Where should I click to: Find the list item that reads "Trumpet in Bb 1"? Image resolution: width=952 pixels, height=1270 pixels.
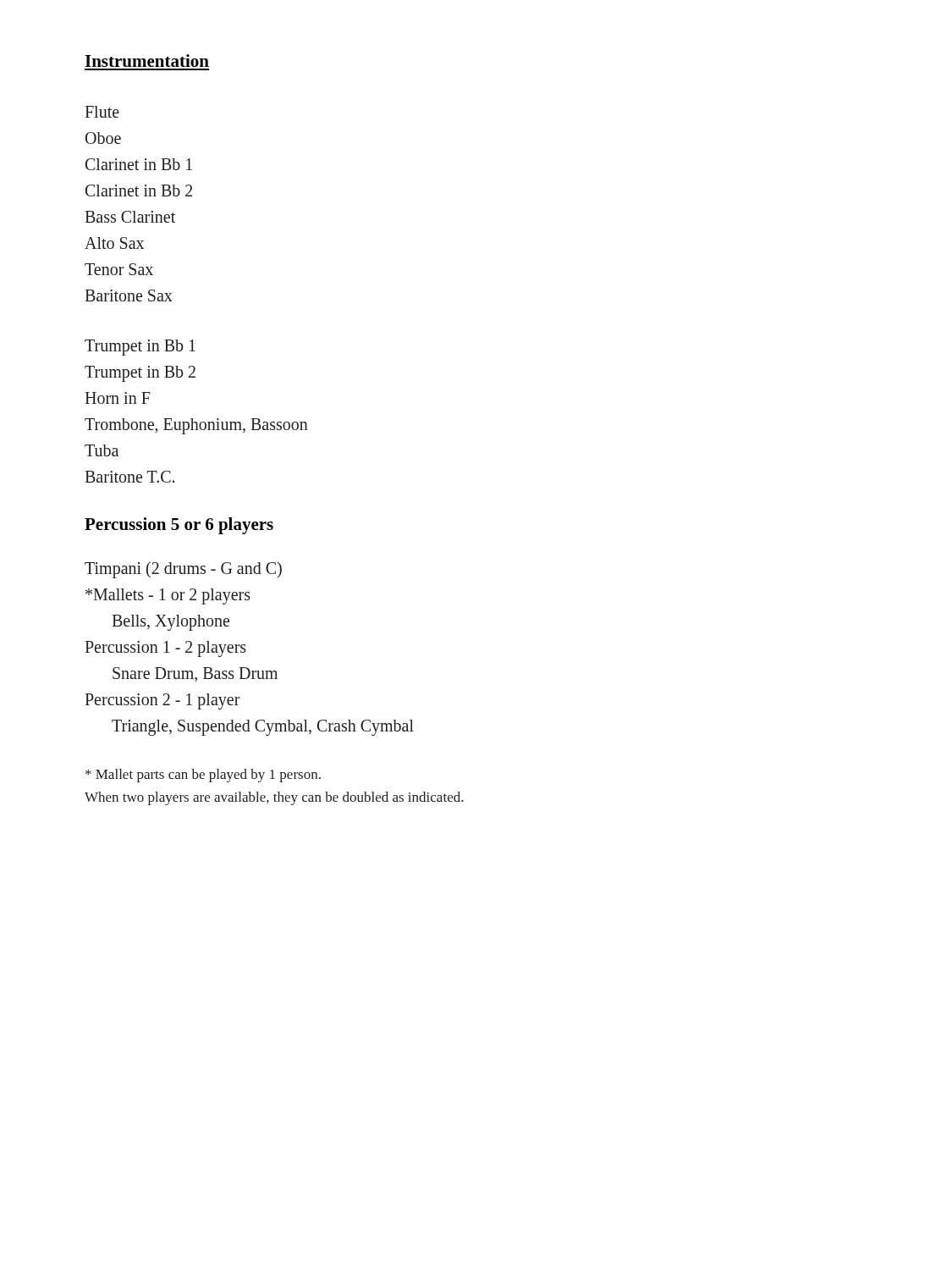(x=141, y=345)
